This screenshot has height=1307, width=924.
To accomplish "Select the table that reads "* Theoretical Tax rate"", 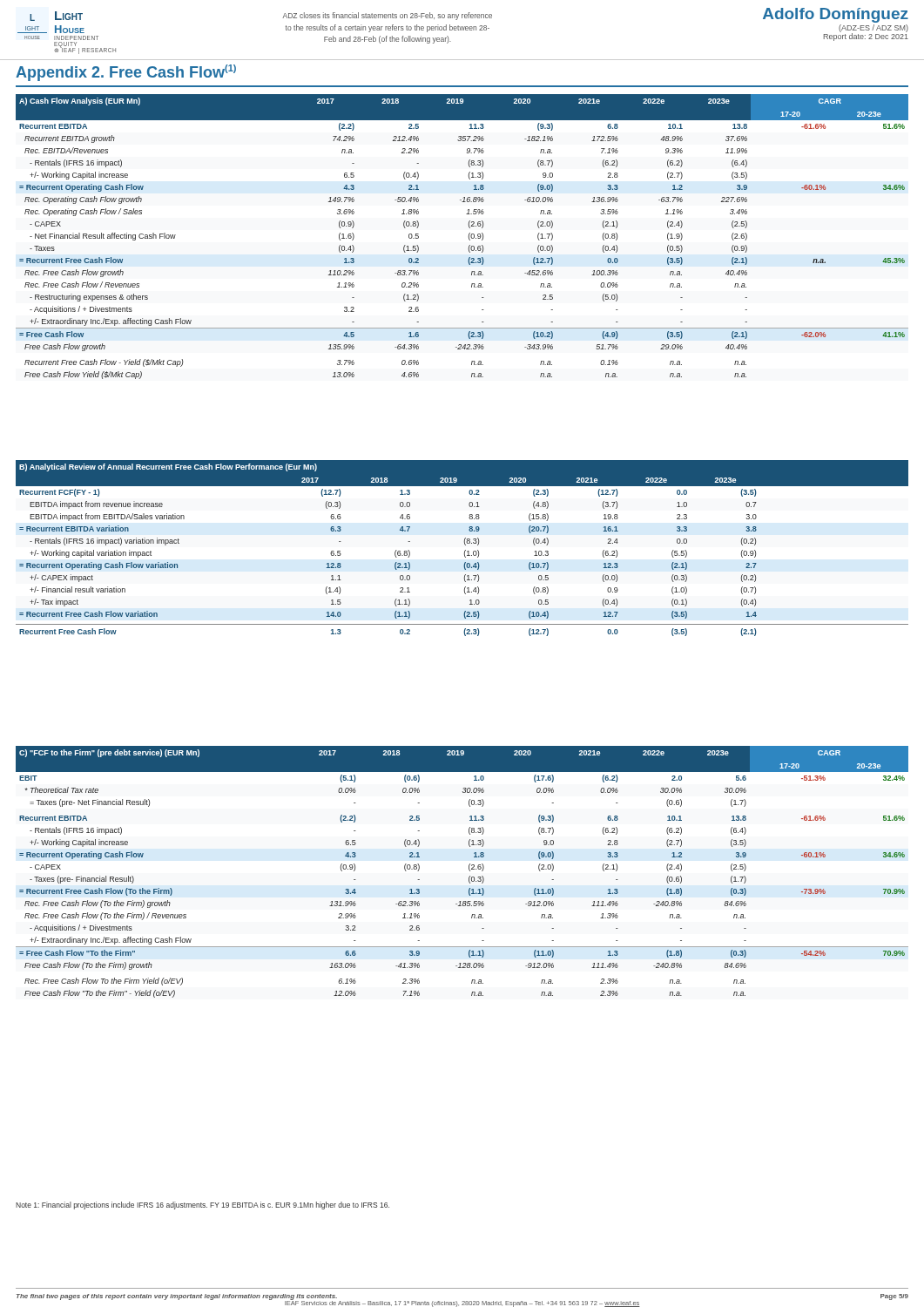I will (462, 873).
